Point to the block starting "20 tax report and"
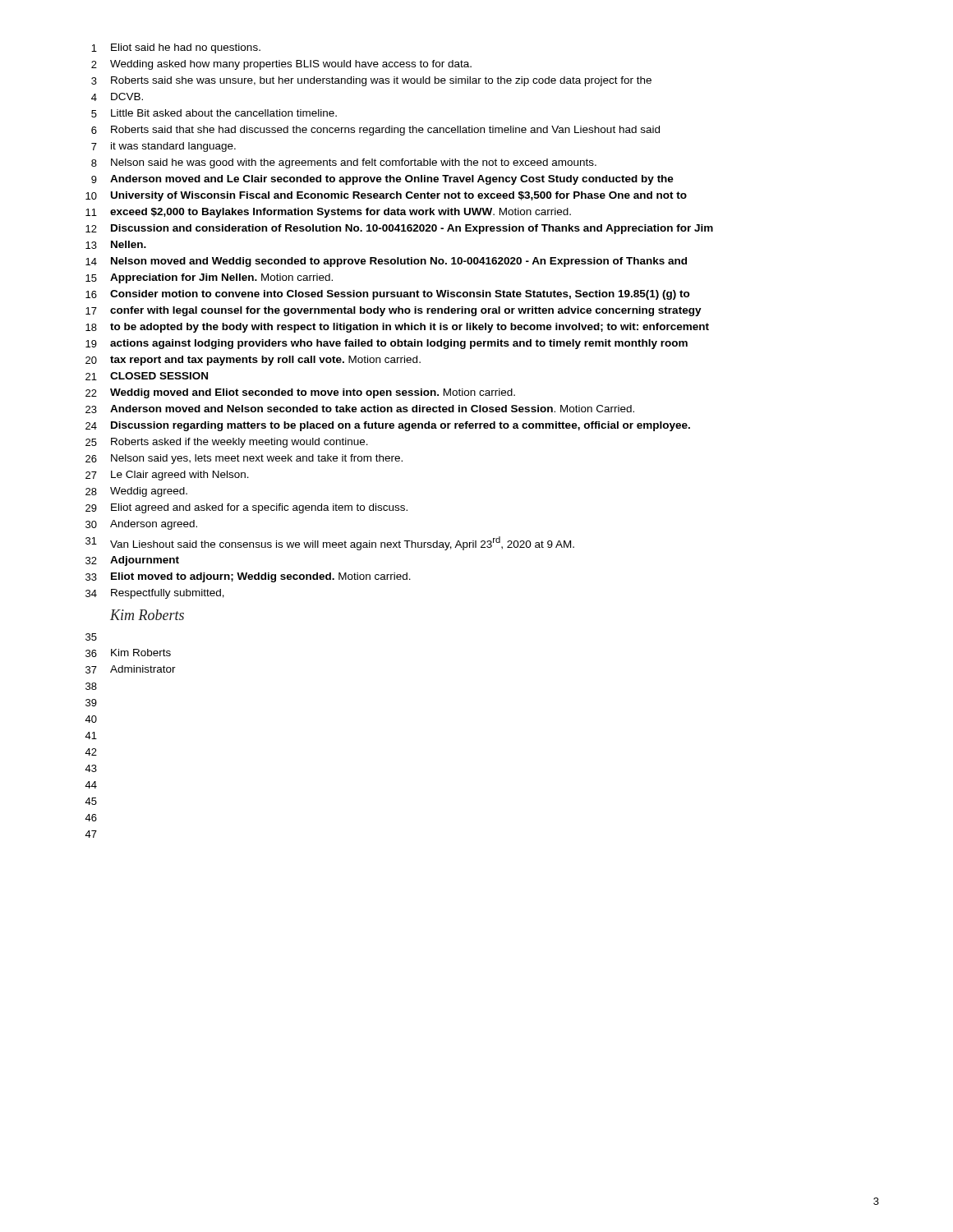This screenshot has height=1232, width=953. pyautogui.click(x=253, y=361)
